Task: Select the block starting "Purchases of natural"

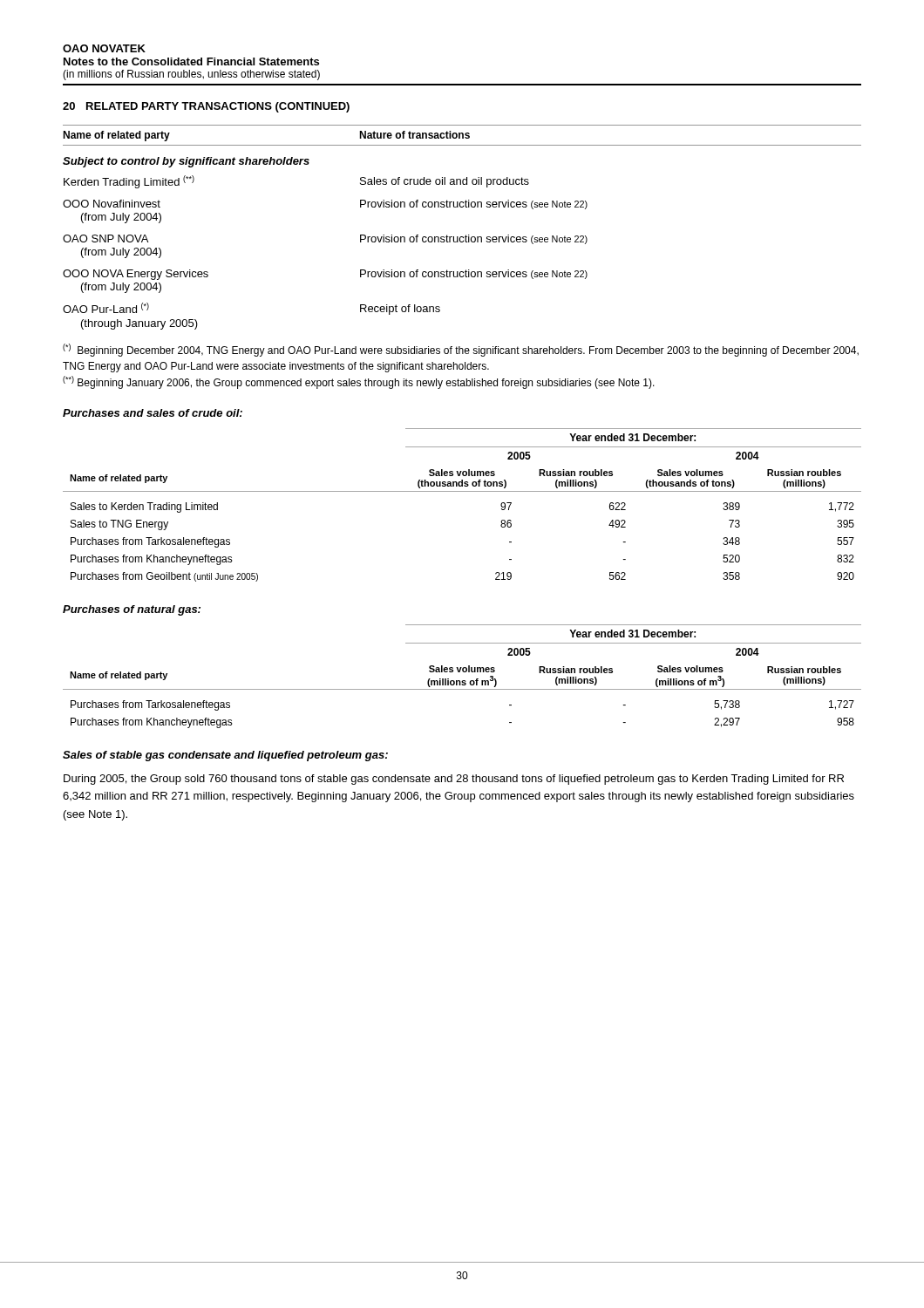Action: (132, 609)
